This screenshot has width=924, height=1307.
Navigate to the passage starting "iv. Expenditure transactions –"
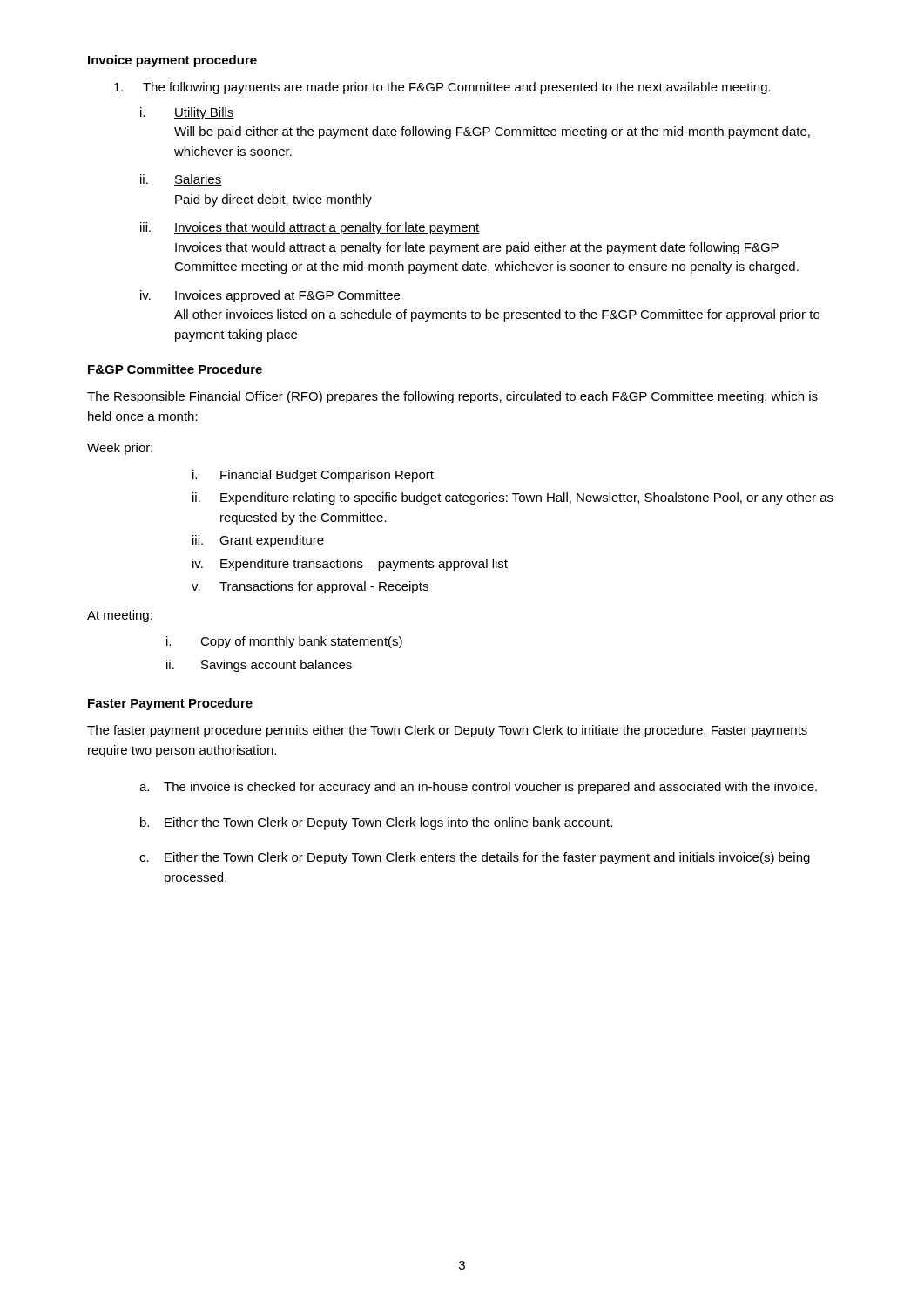350,564
